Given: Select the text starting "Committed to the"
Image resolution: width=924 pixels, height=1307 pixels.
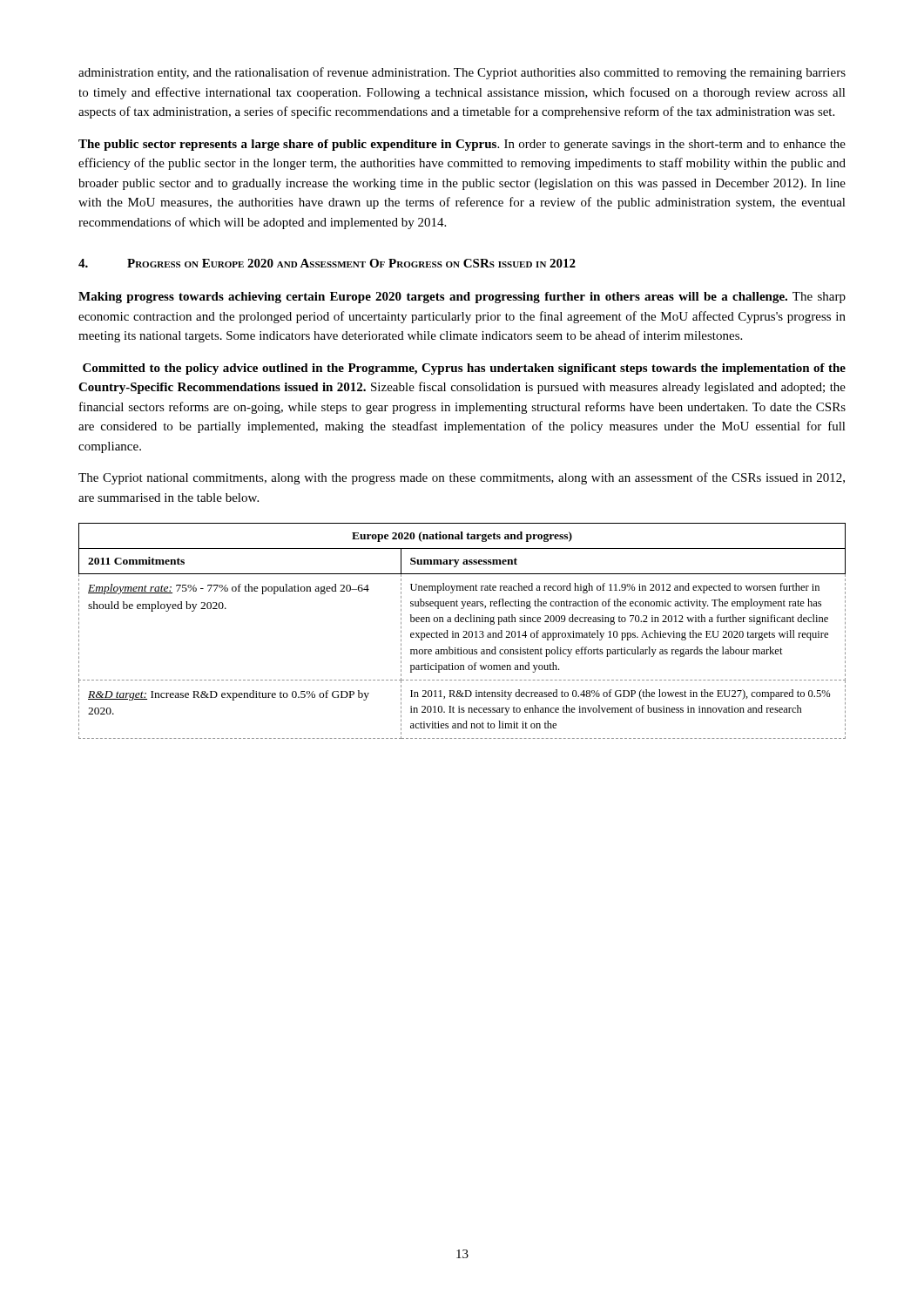Looking at the screenshot, I should pyautogui.click(x=462, y=406).
